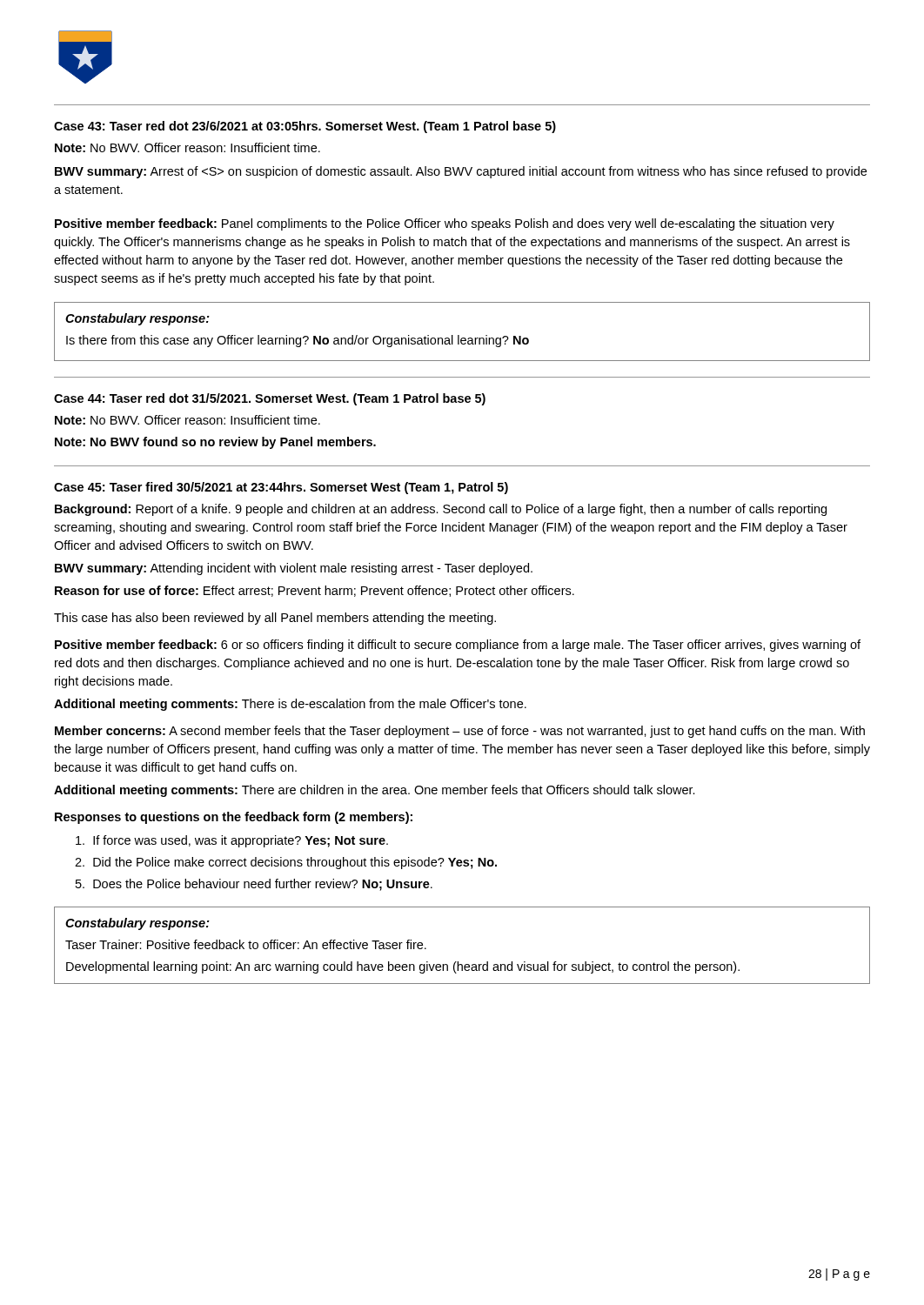924x1305 pixels.
Task: Locate the list item that reads "If force was used, was it appropriate?"
Action: pos(232,841)
